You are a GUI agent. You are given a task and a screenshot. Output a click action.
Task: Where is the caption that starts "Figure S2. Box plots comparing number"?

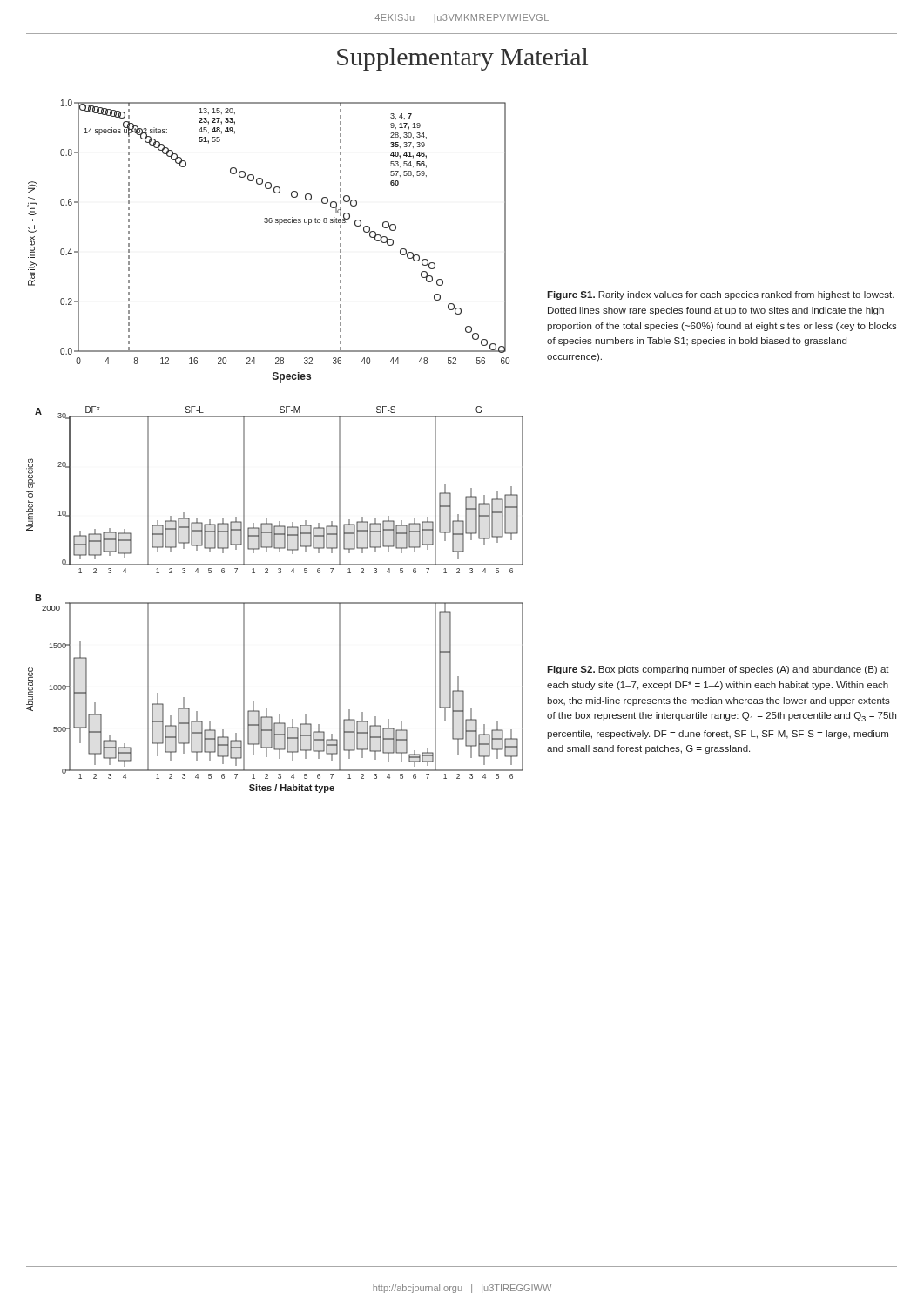(722, 709)
